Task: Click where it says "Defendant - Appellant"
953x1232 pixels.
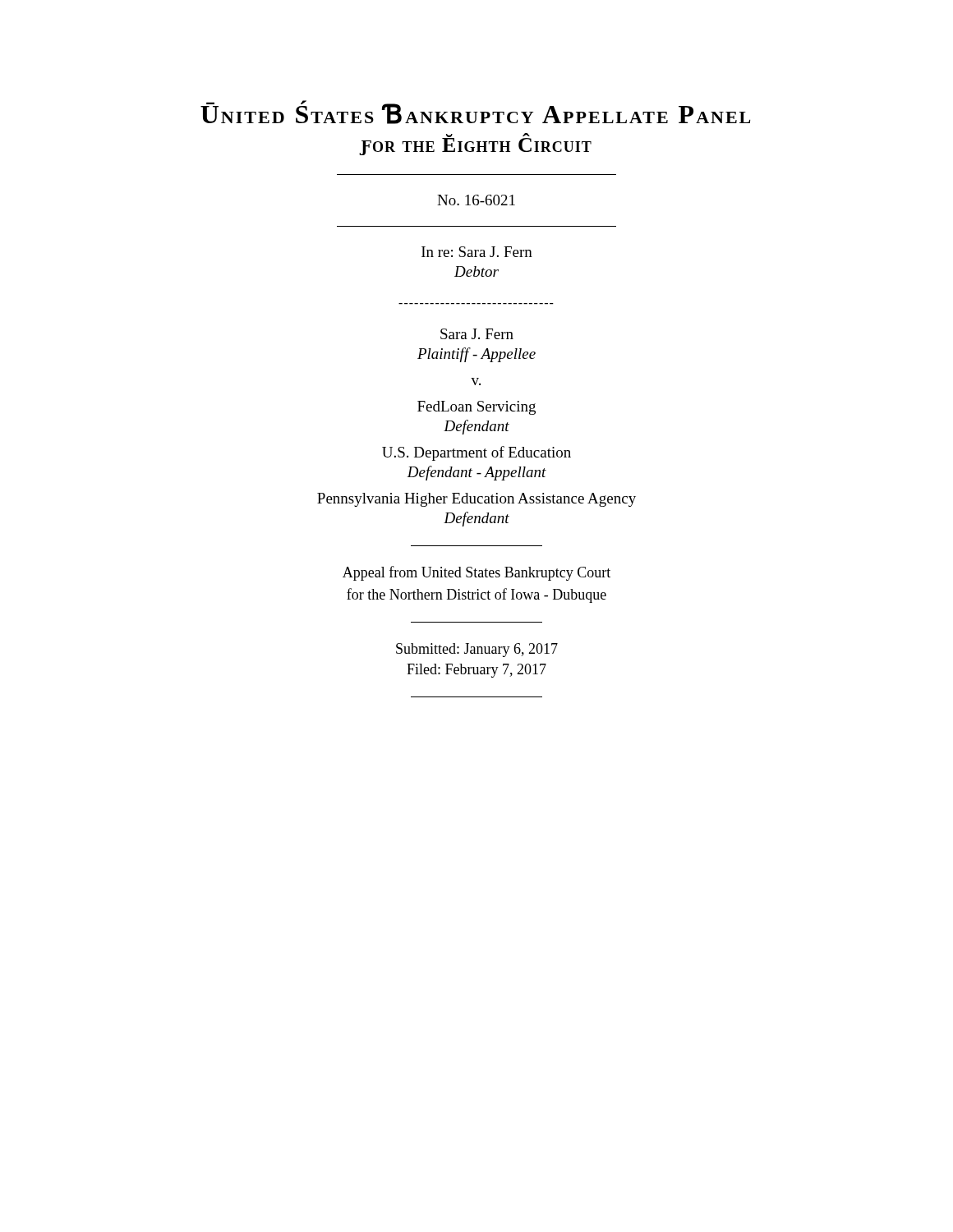Action: coord(476,472)
